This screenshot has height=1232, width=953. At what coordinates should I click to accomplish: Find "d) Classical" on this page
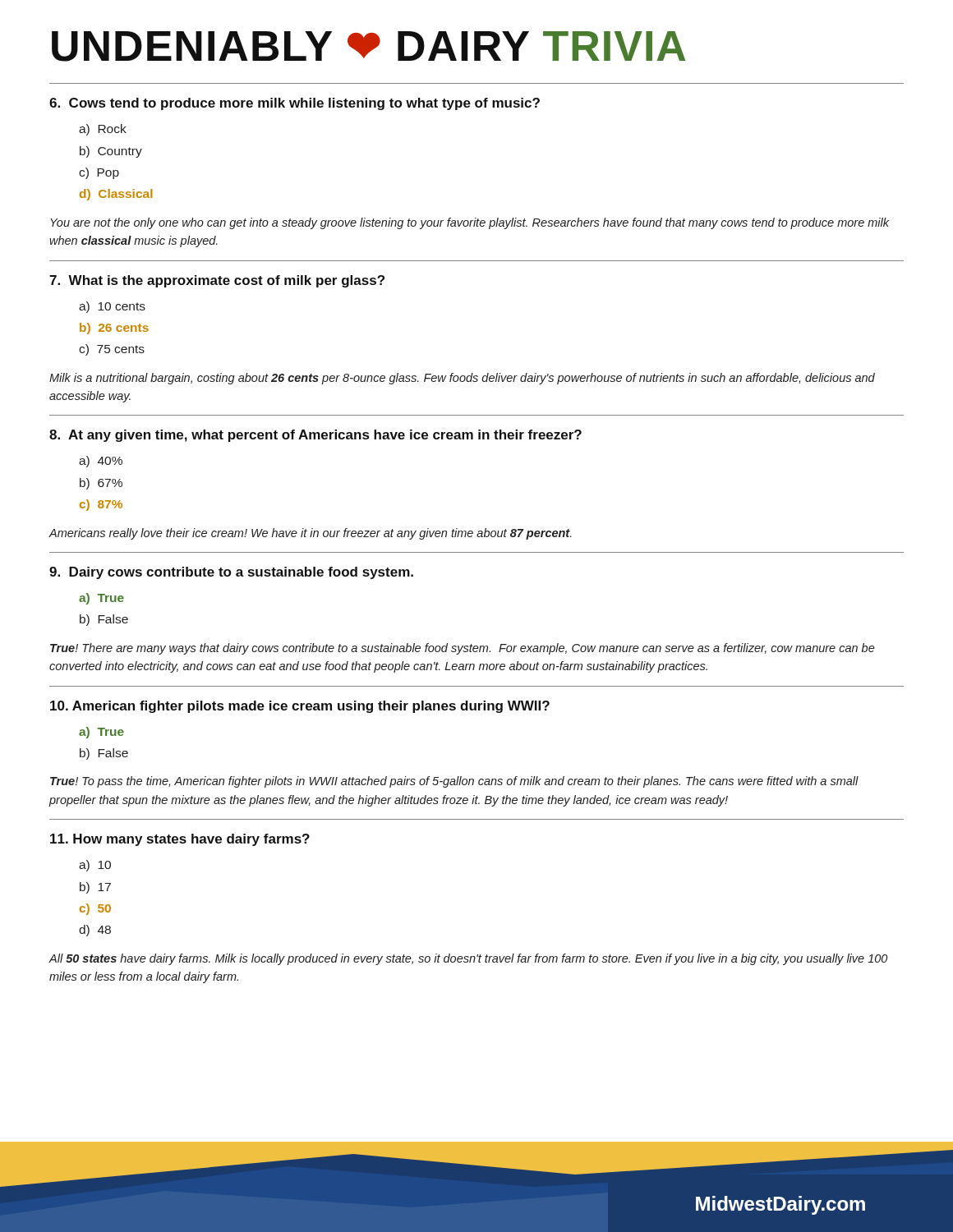116,194
